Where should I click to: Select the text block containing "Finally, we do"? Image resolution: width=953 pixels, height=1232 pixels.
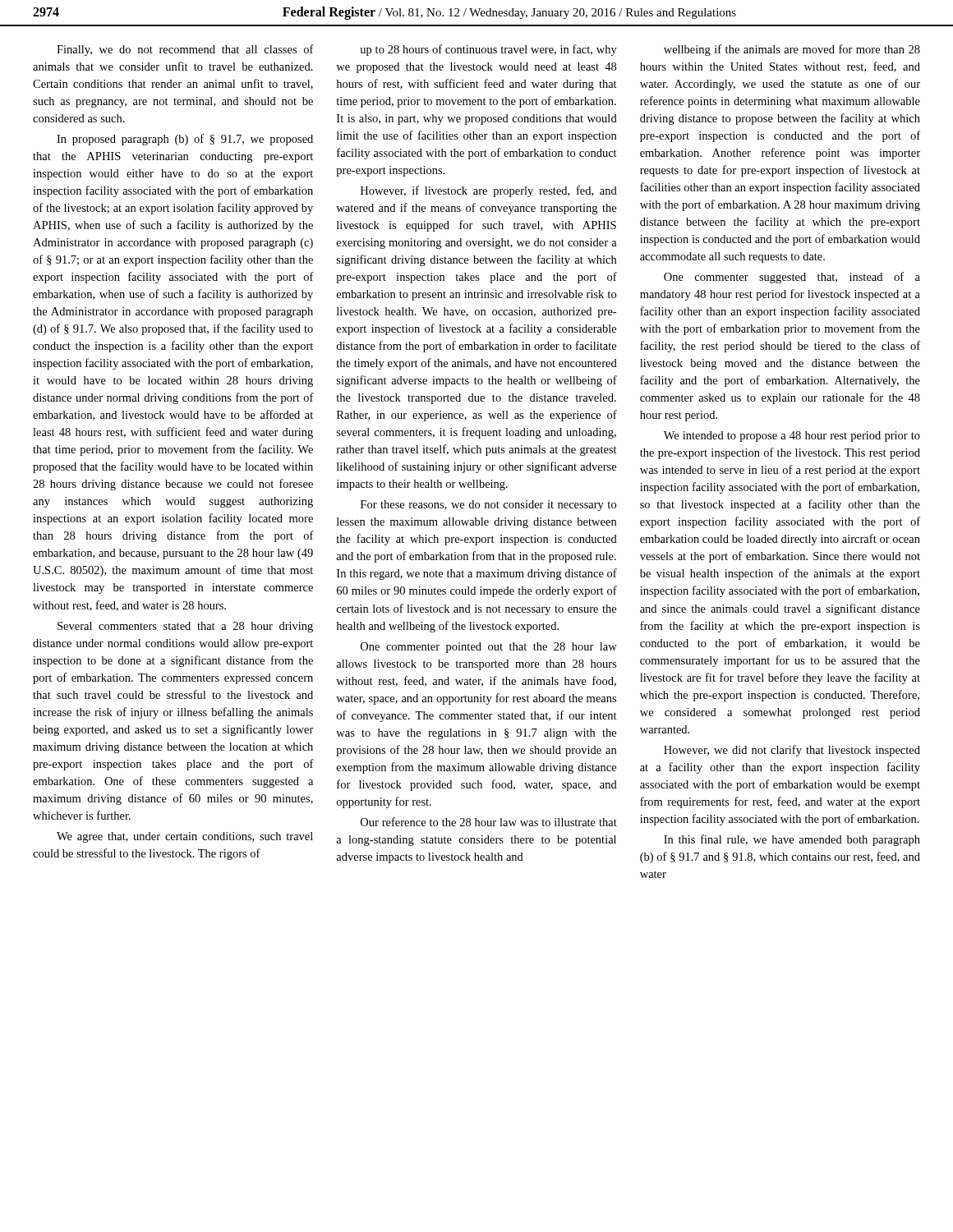[x=173, y=452]
